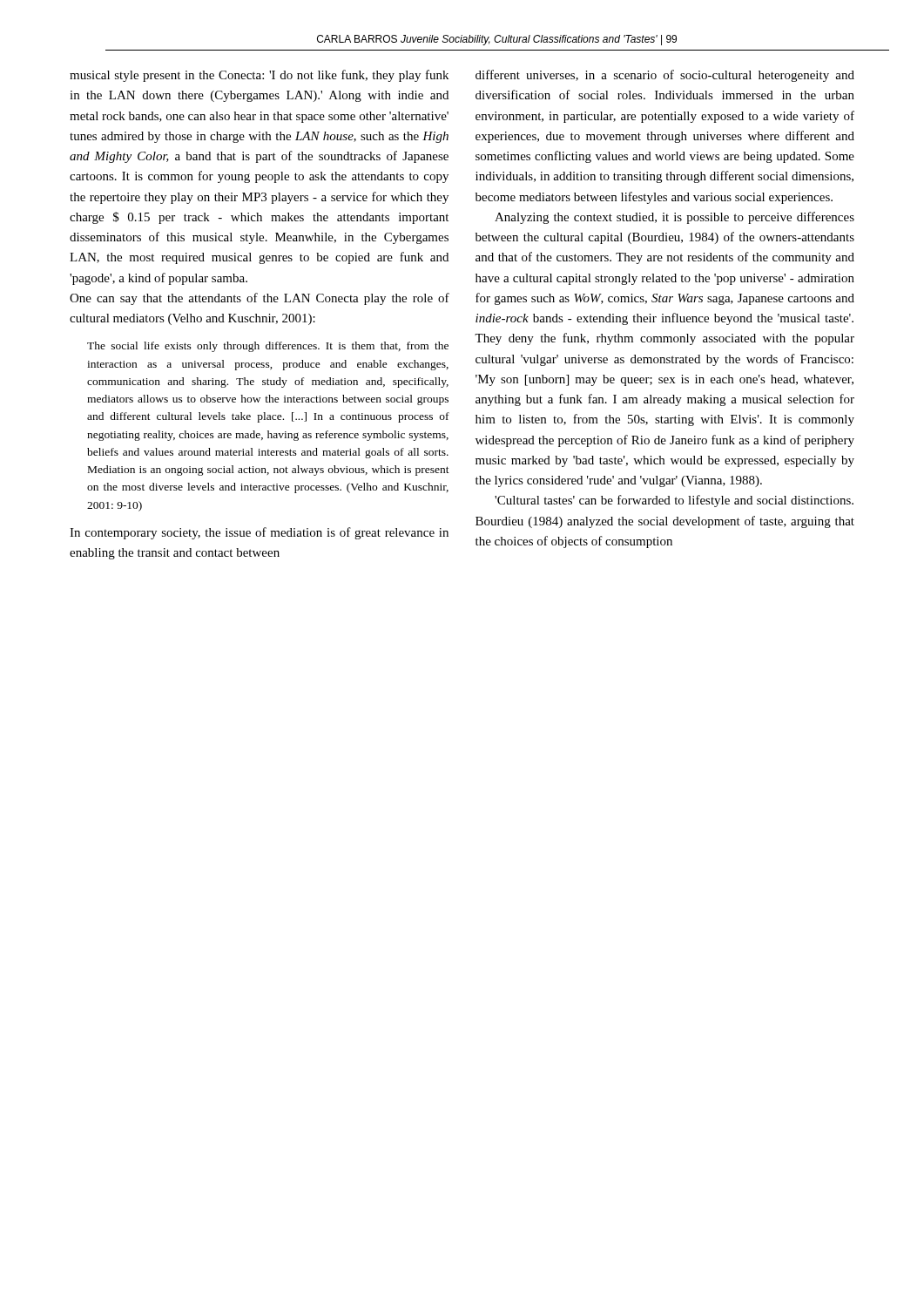
Task: Click on the text block with the text "musical style present in the"
Action: 259,177
